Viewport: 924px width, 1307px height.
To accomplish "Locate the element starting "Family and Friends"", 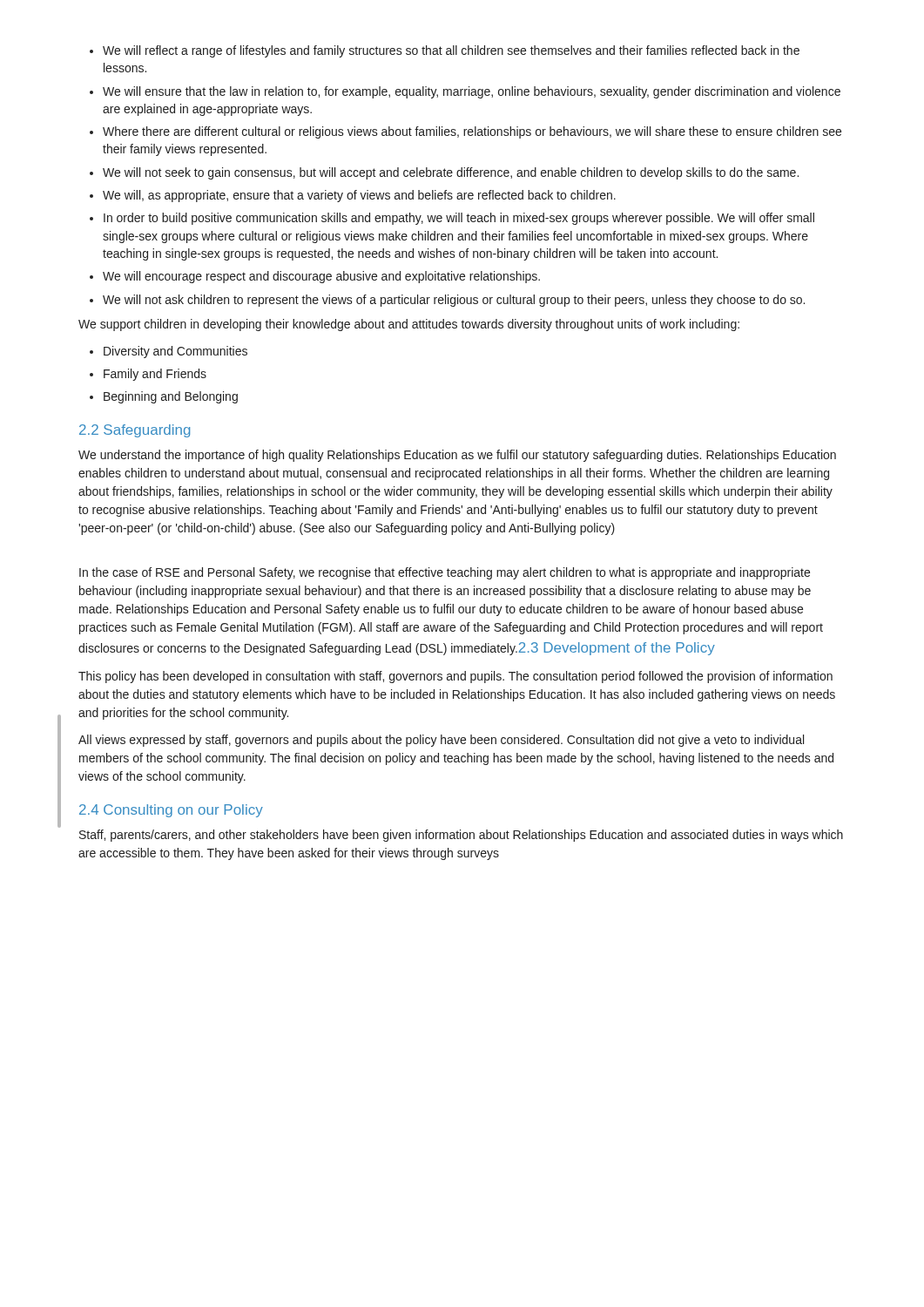I will click(x=155, y=375).
